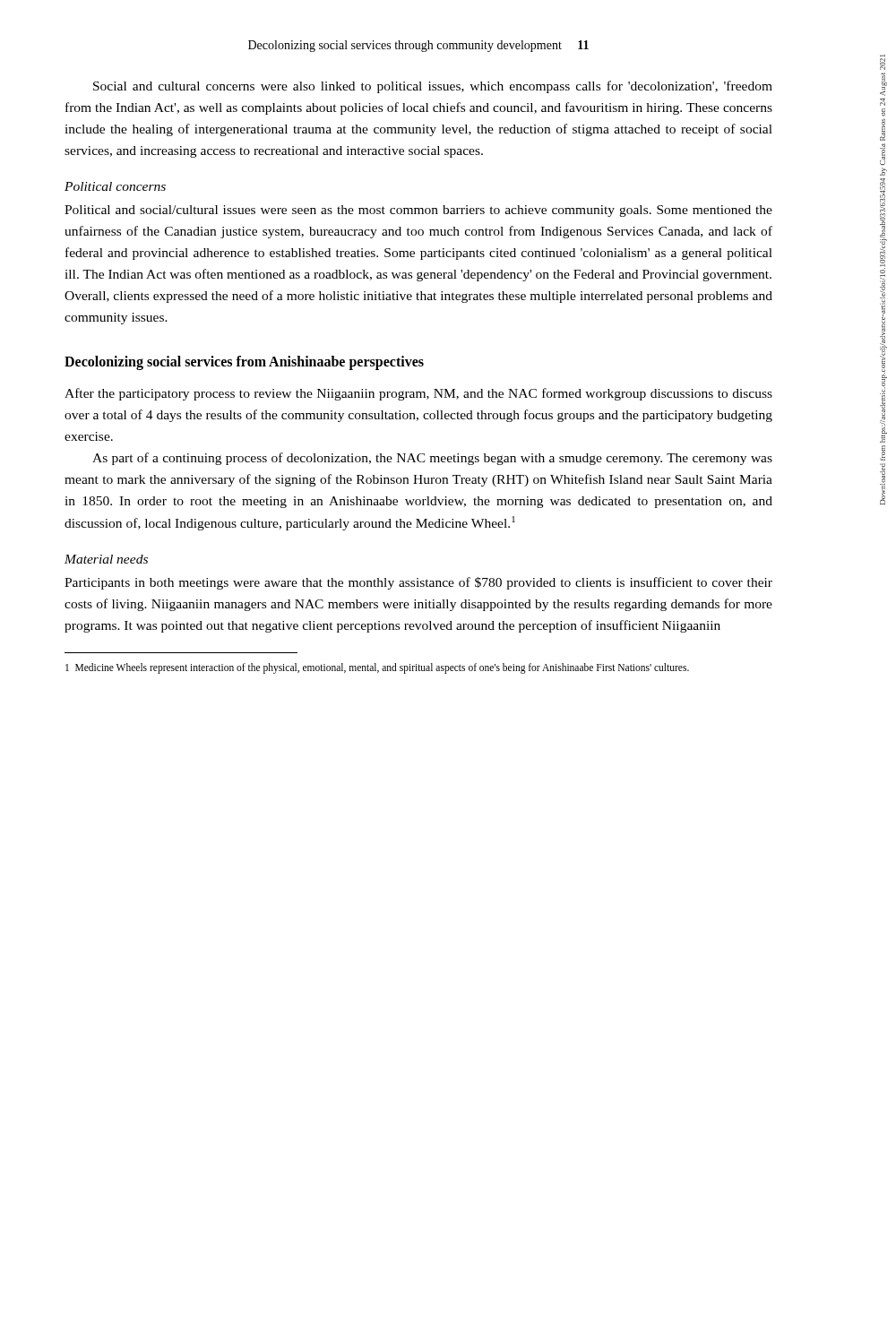Point to the element starting "Political concerns"

115,186
